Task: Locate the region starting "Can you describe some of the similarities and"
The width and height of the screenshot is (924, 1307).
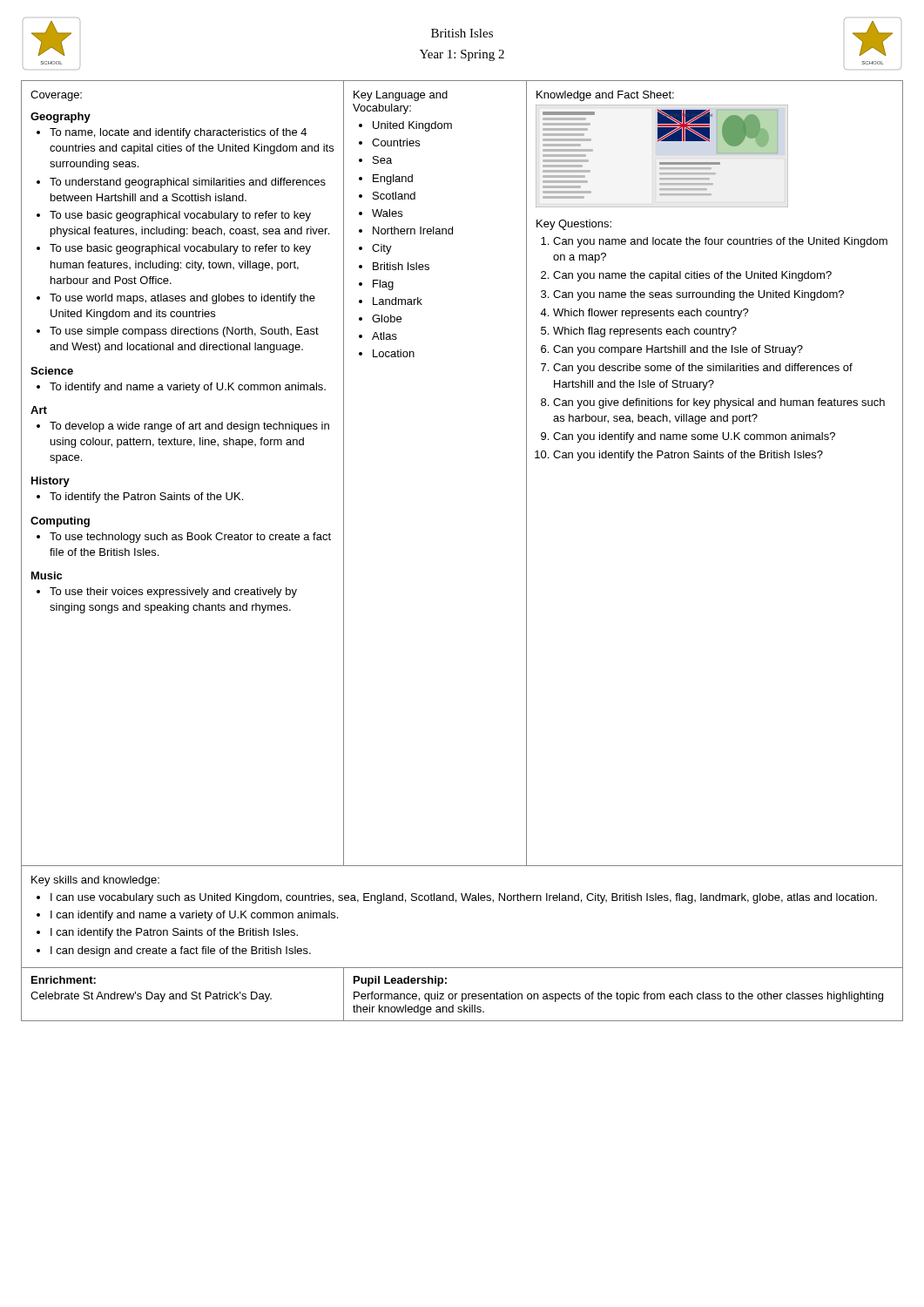Action: point(703,375)
